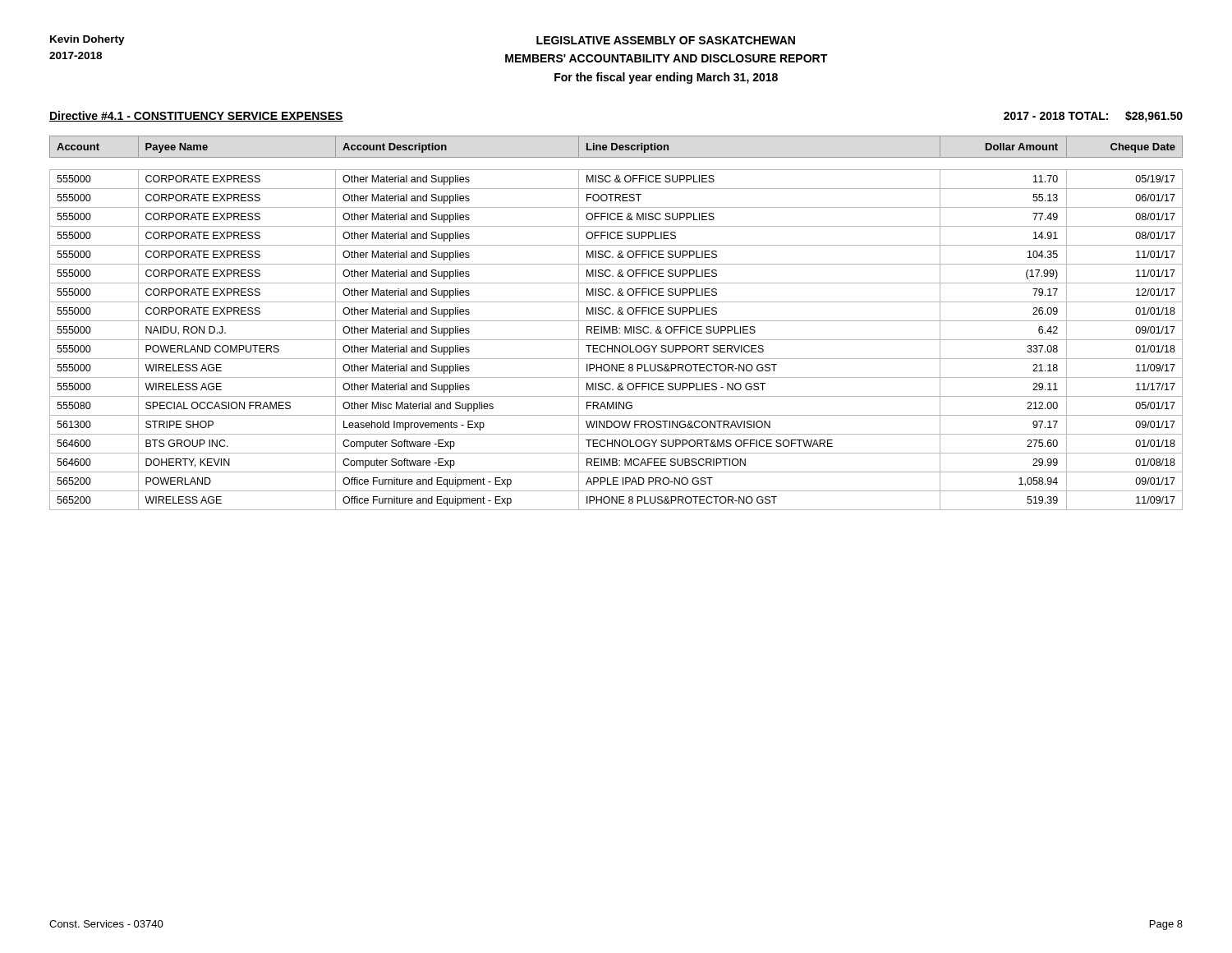
Task: Click on the table containing "Other Material and Supplies"
Action: pyautogui.click(x=616, y=323)
